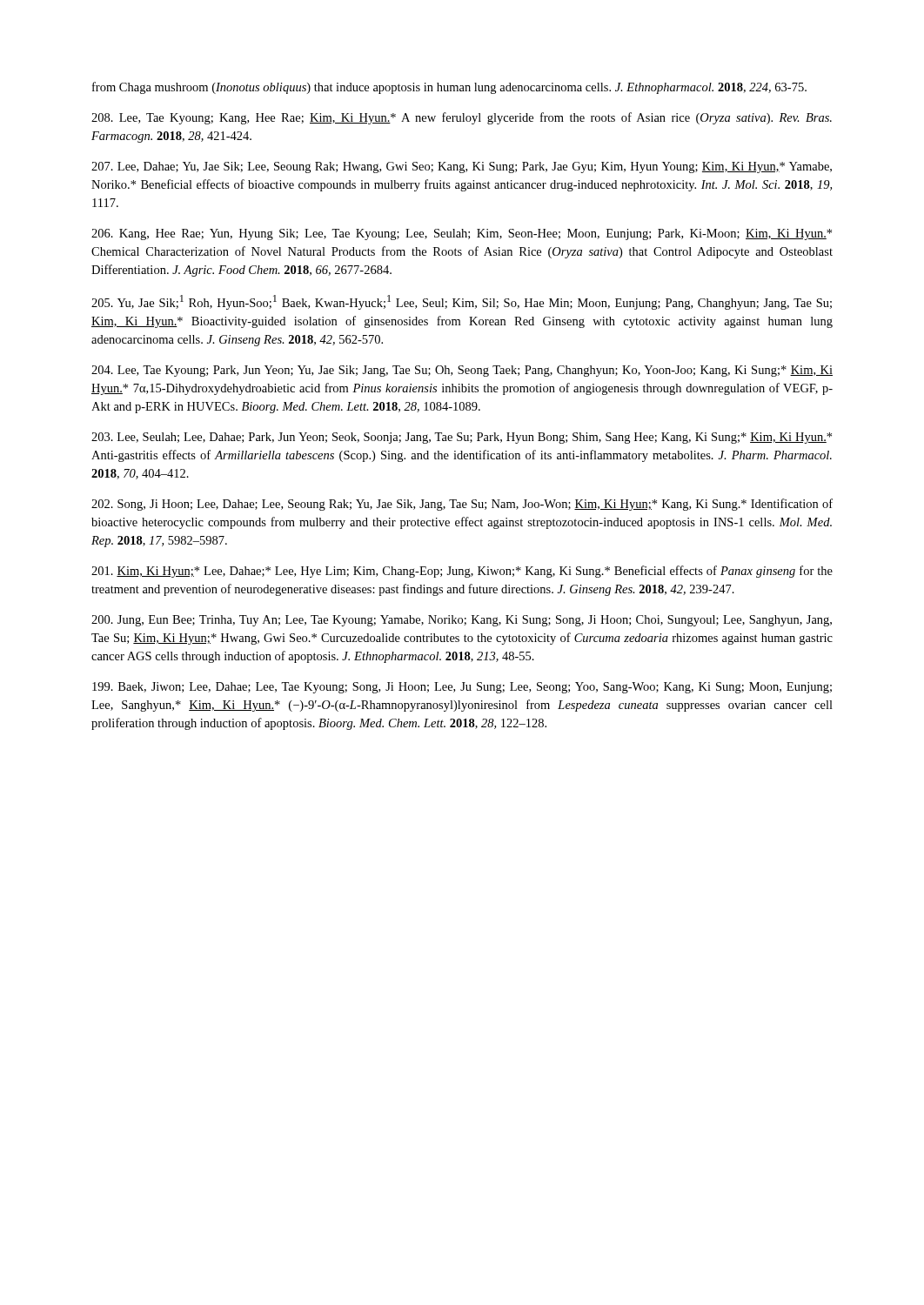Point to the text block starting "Kang, Hee Rae; Yun,"
924x1305 pixels.
(x=462, y=252)
